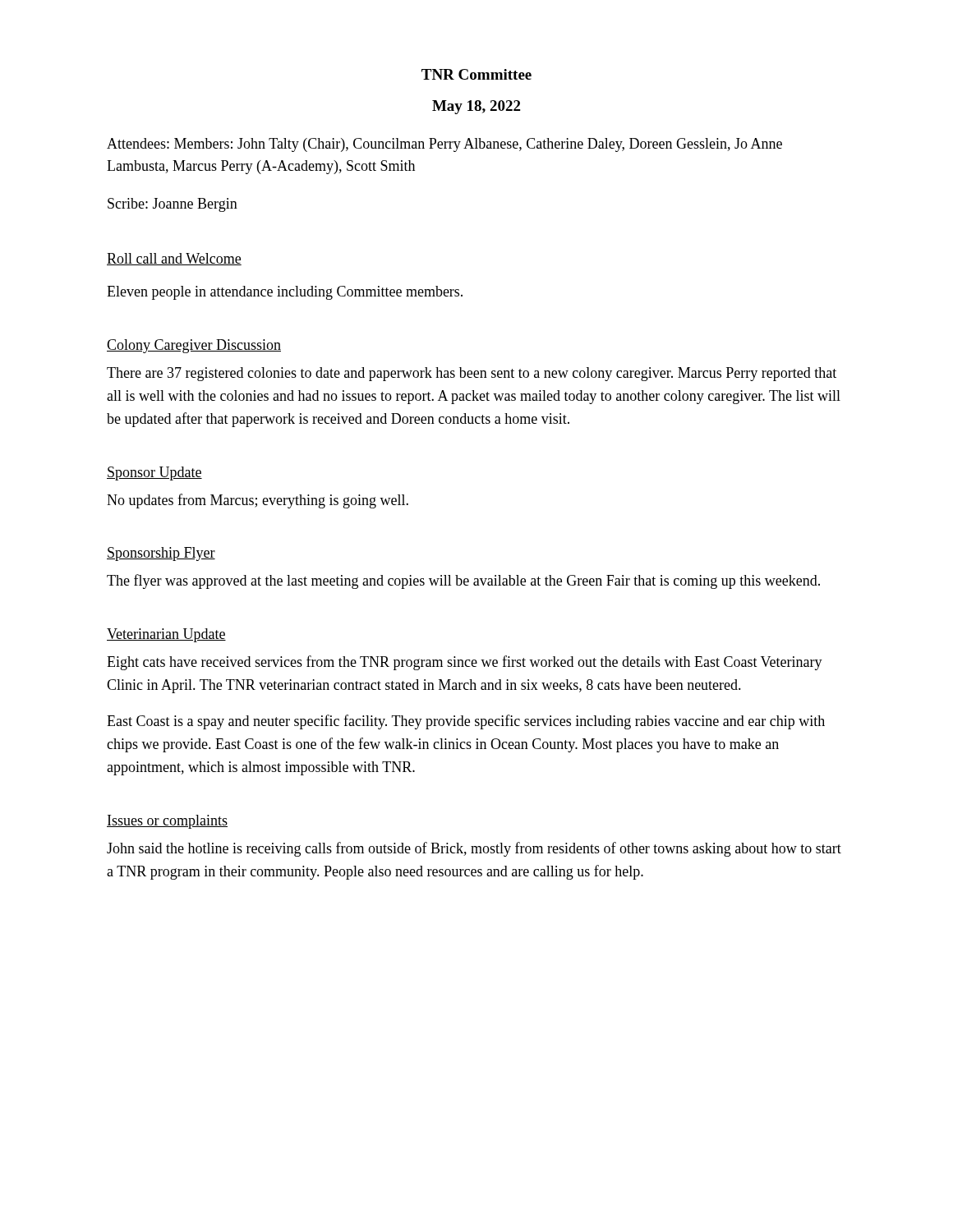
Task: Point to the text starting "John said the hotline"
Action: click(x=474, y=860)
